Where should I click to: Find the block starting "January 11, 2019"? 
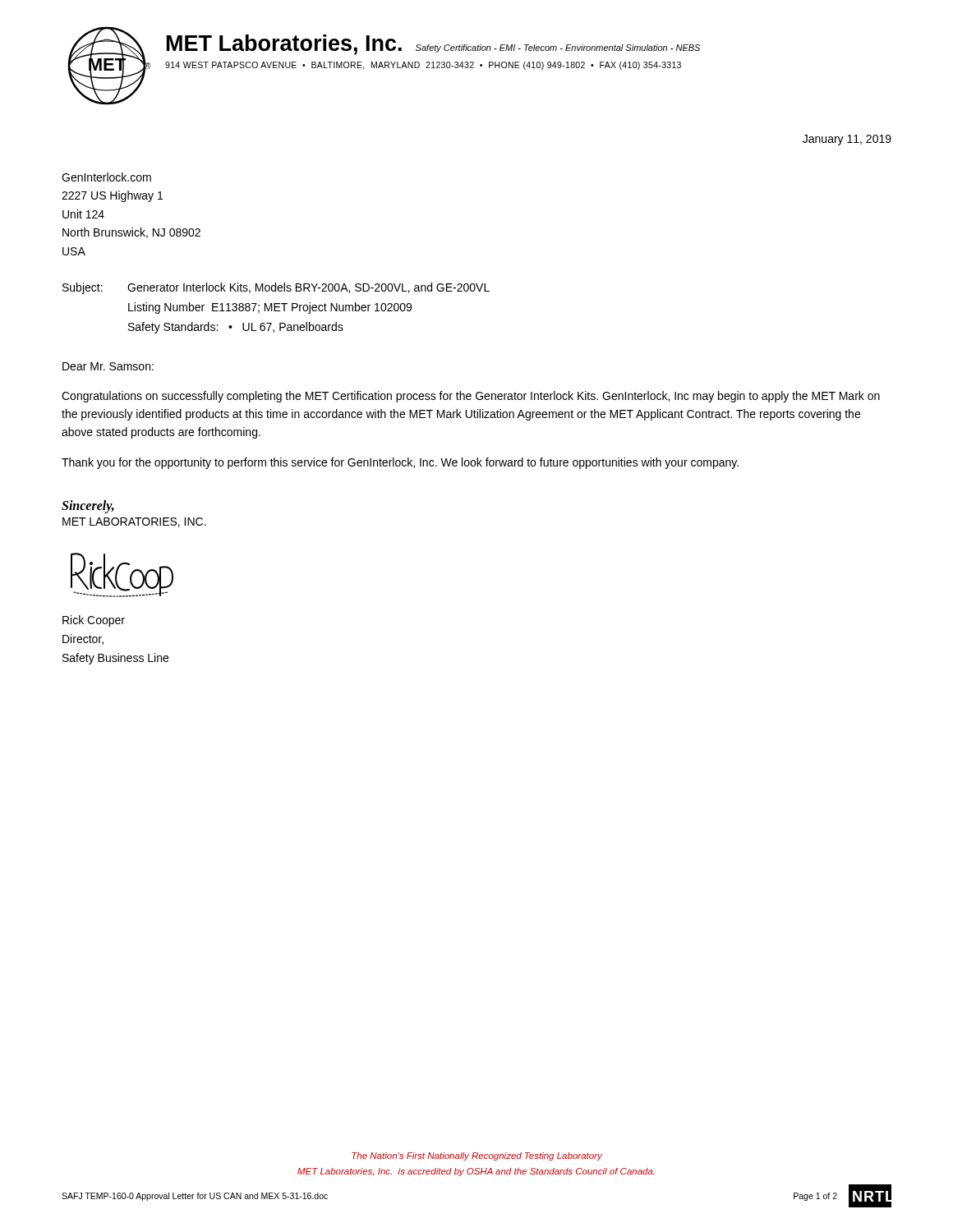click(x=847, y=139)
